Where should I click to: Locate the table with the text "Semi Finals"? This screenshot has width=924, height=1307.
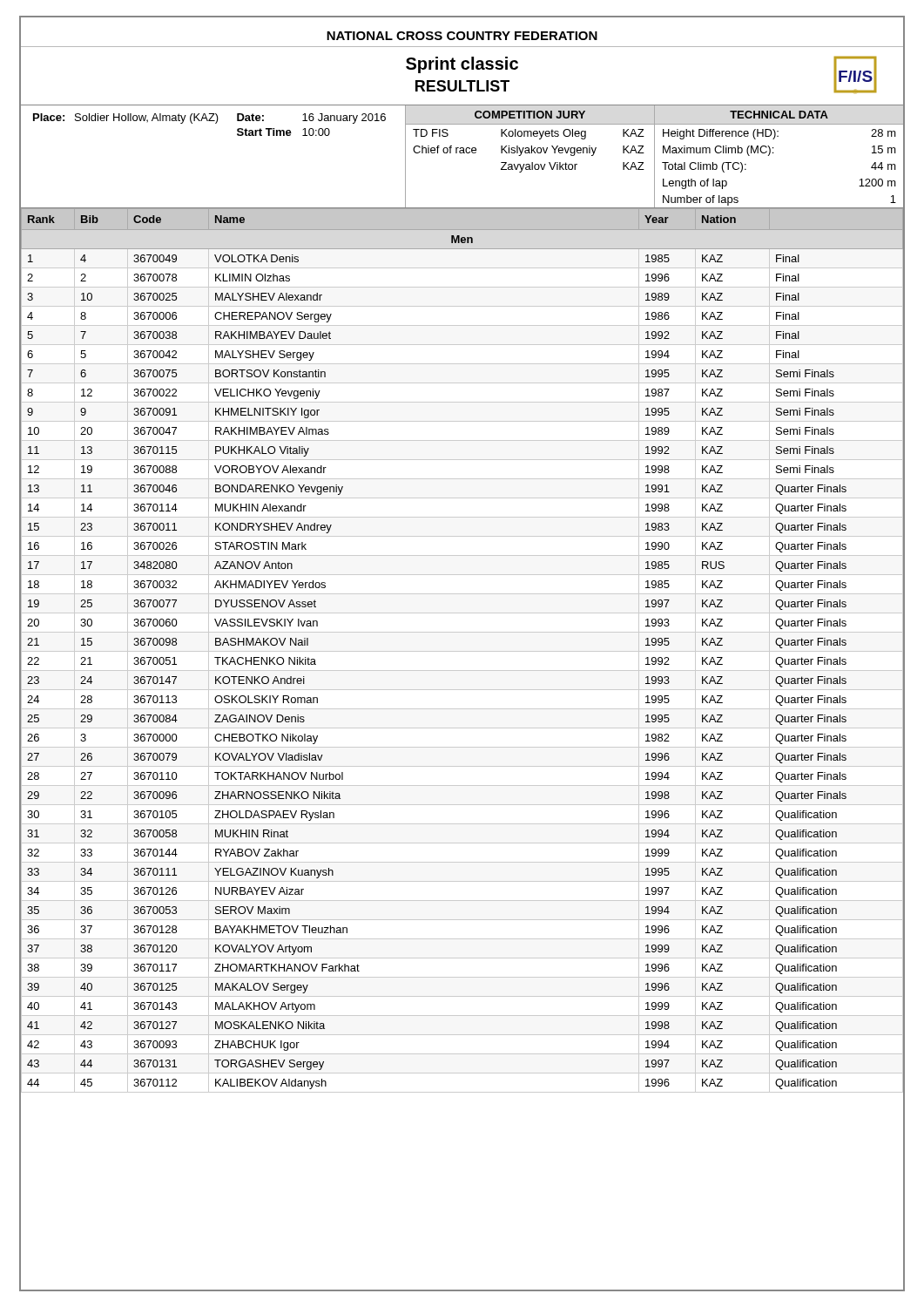[x=462, y=650]
